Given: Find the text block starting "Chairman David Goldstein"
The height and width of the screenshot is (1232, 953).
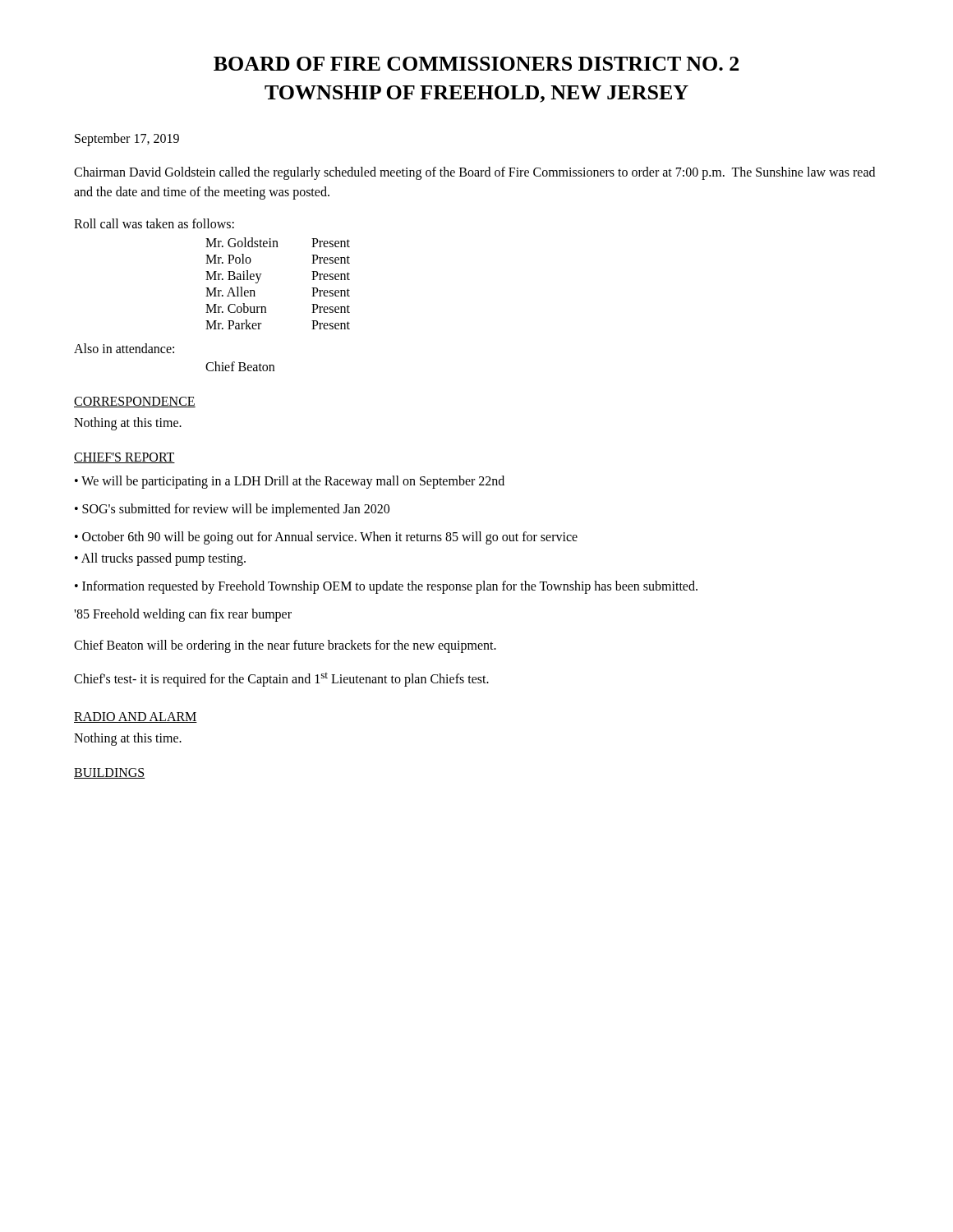Looking at the screenshot, I should (475, 182).
